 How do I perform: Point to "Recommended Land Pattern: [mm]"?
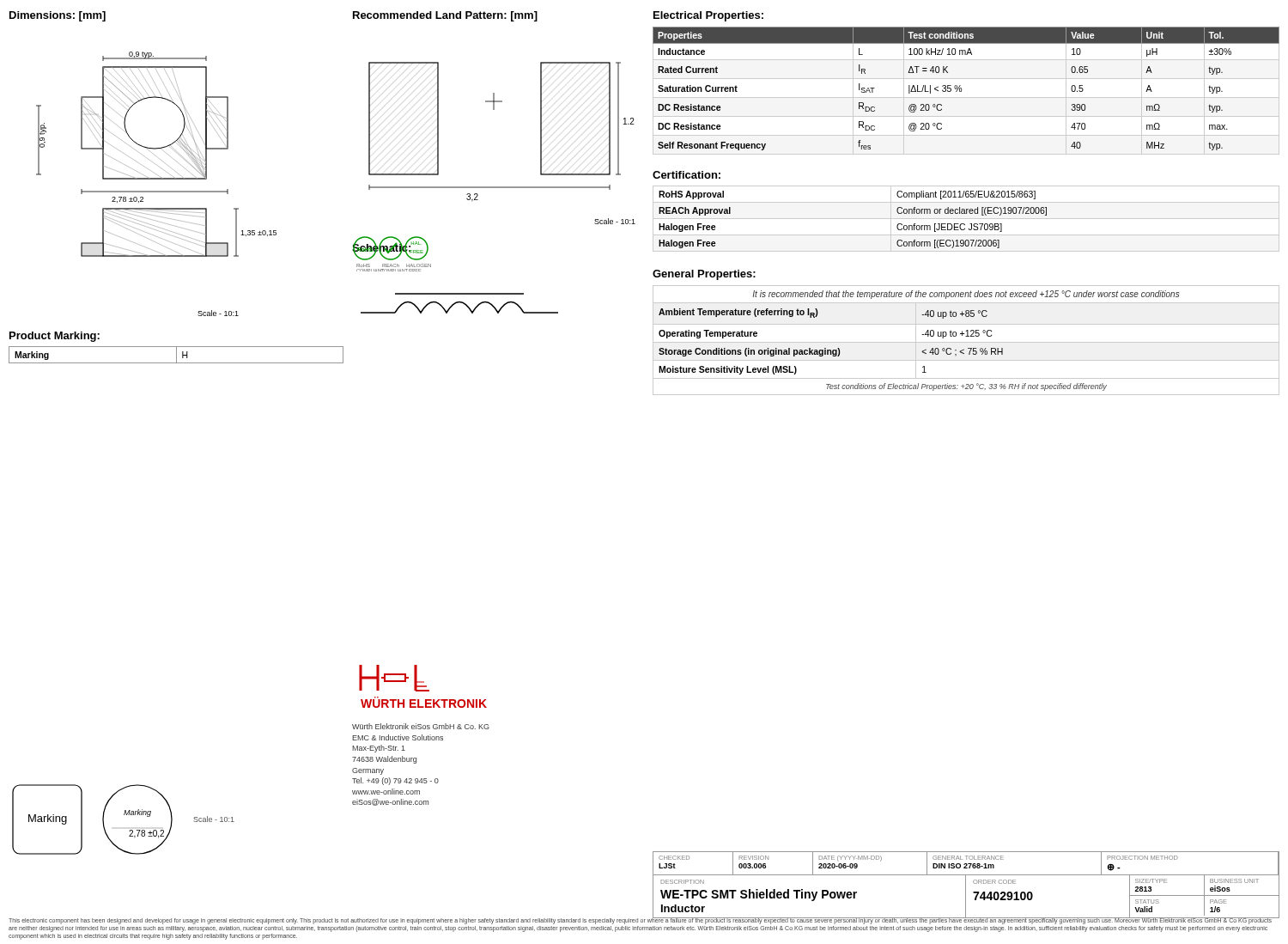coord(445,15)
